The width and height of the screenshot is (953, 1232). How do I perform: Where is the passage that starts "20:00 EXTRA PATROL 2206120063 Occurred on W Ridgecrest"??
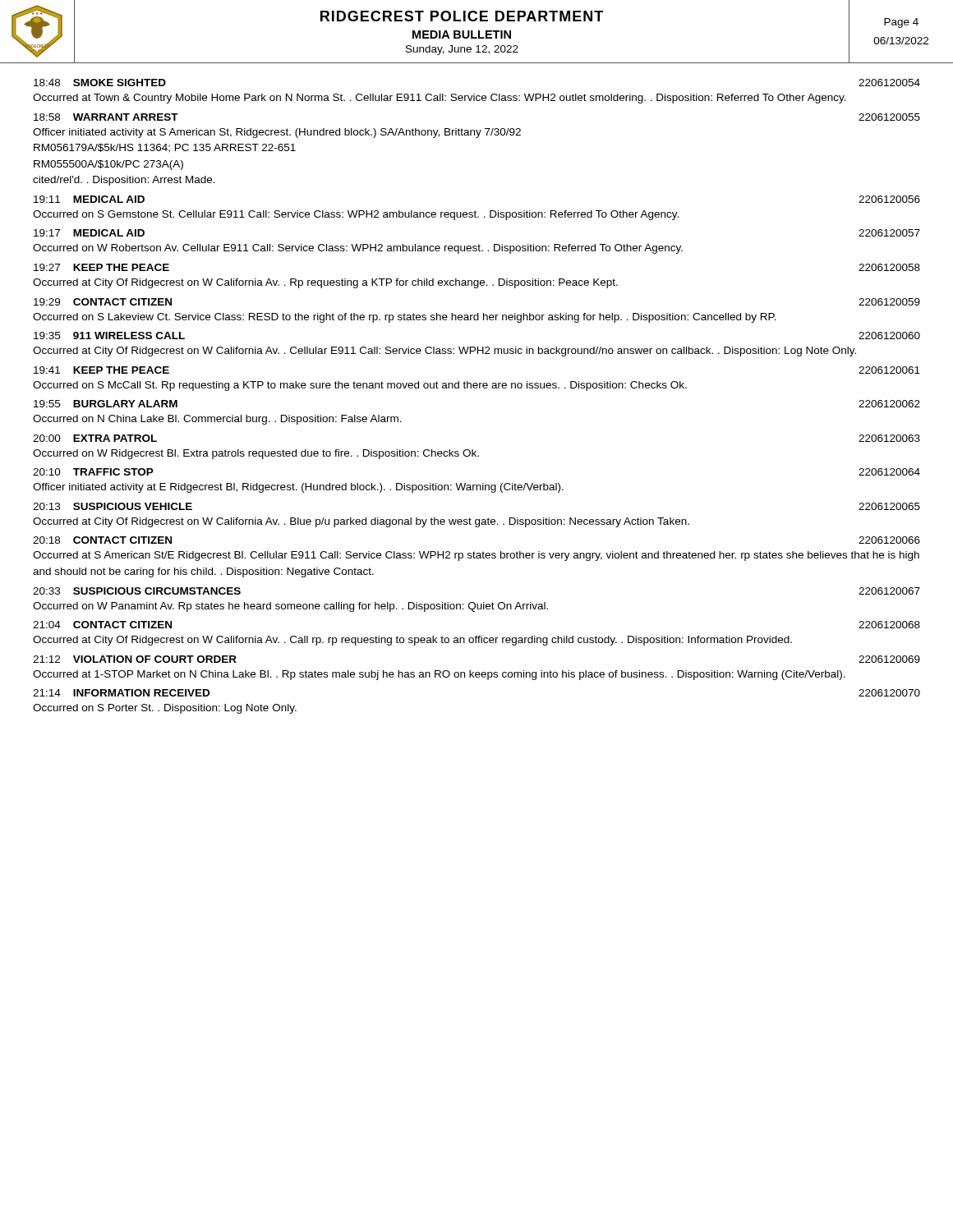(x=476, y=446)
